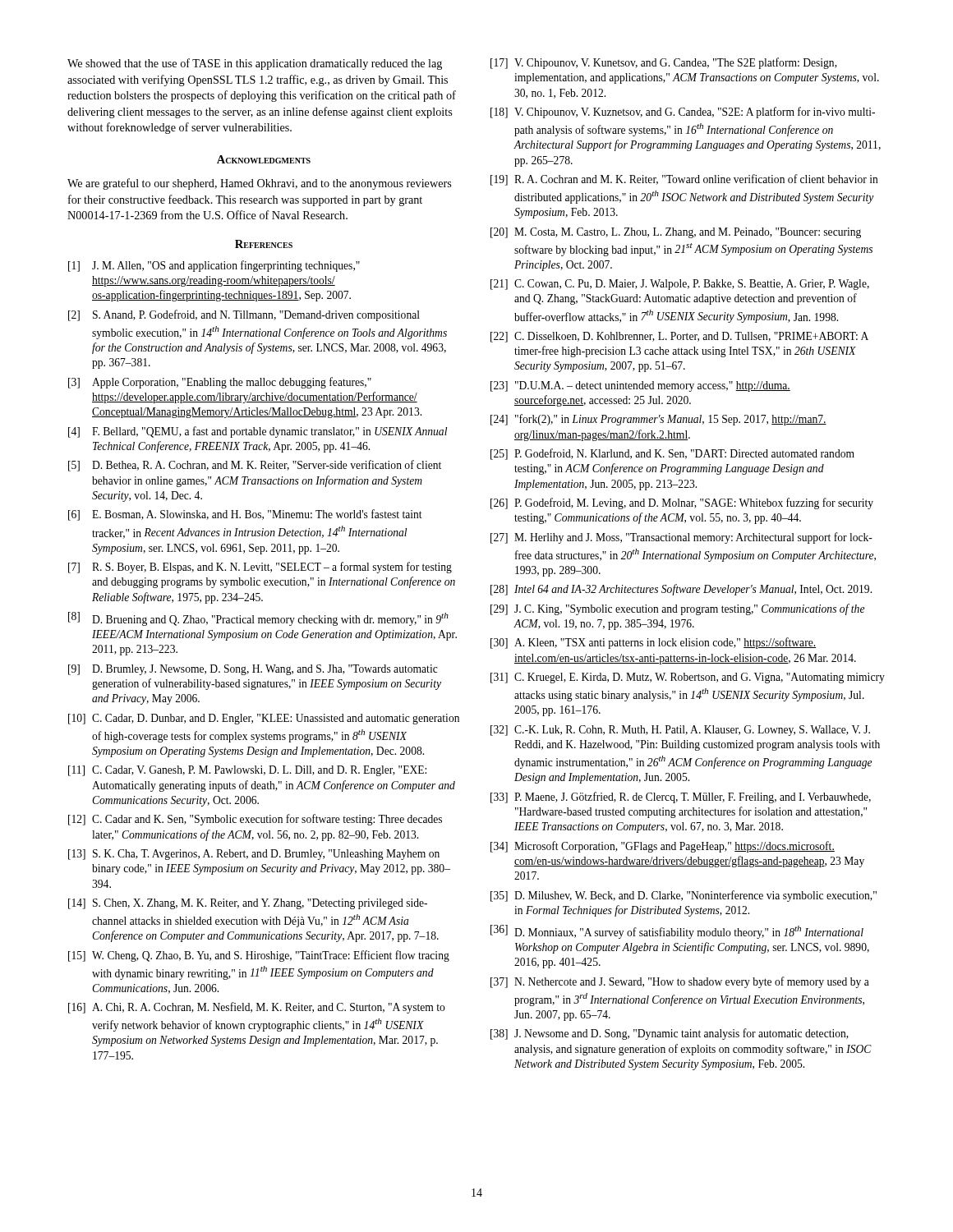
Task: Locate the block of text that opens with "[29] J. C. King,"
Action: (688, 617)
